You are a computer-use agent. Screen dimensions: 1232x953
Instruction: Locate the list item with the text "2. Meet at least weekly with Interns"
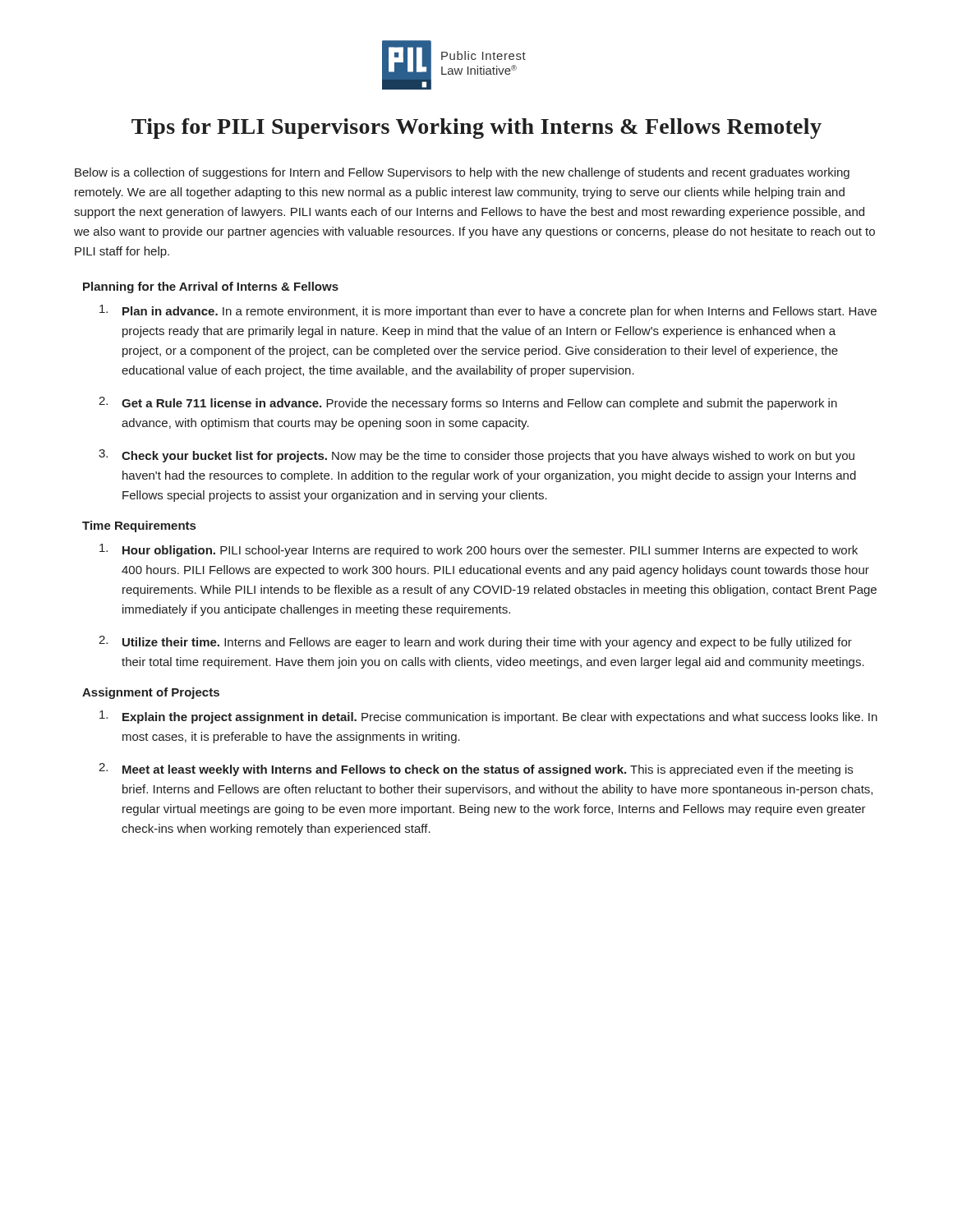(x=489, y=799)
